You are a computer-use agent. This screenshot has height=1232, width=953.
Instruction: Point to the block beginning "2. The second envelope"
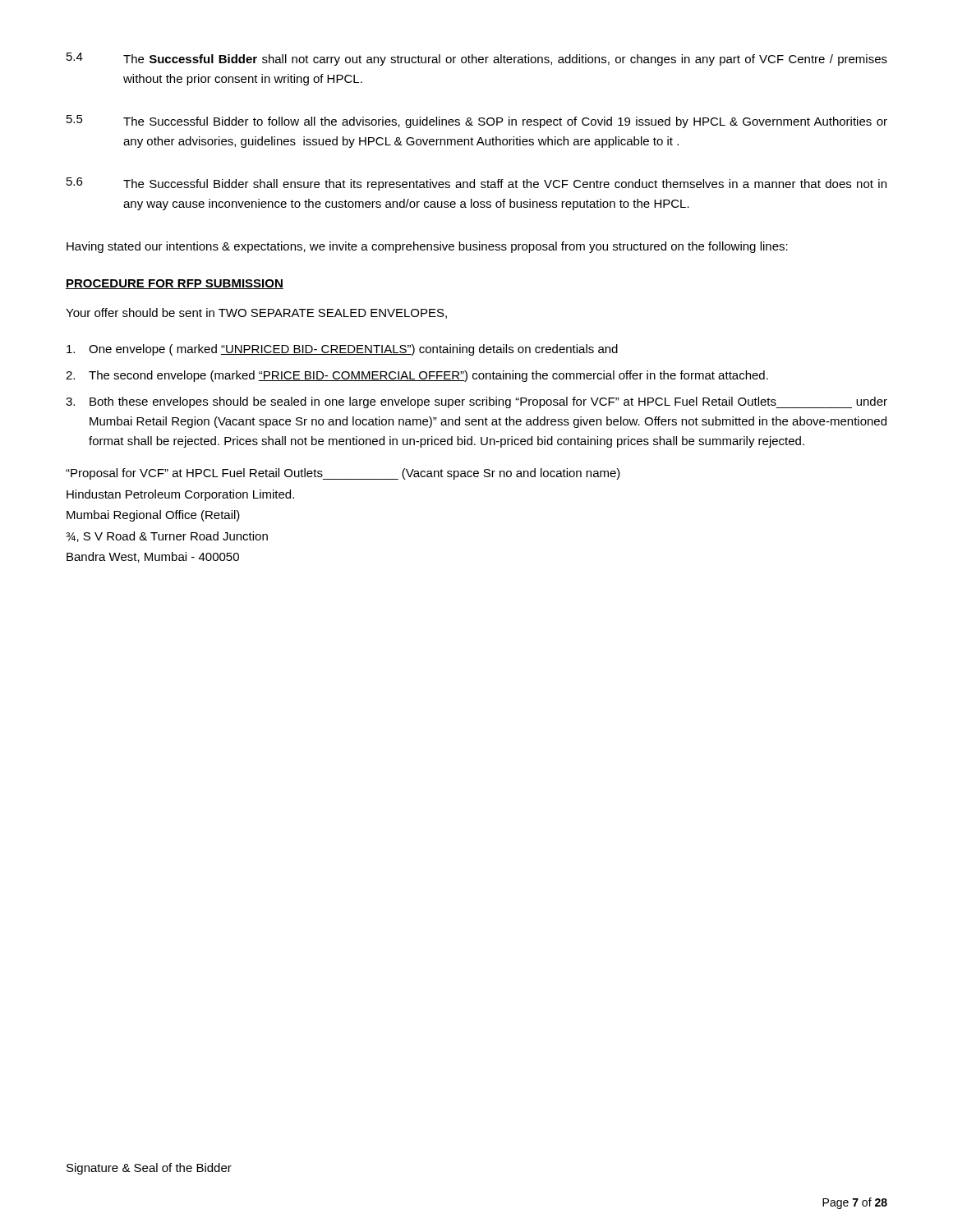[476, 375]
